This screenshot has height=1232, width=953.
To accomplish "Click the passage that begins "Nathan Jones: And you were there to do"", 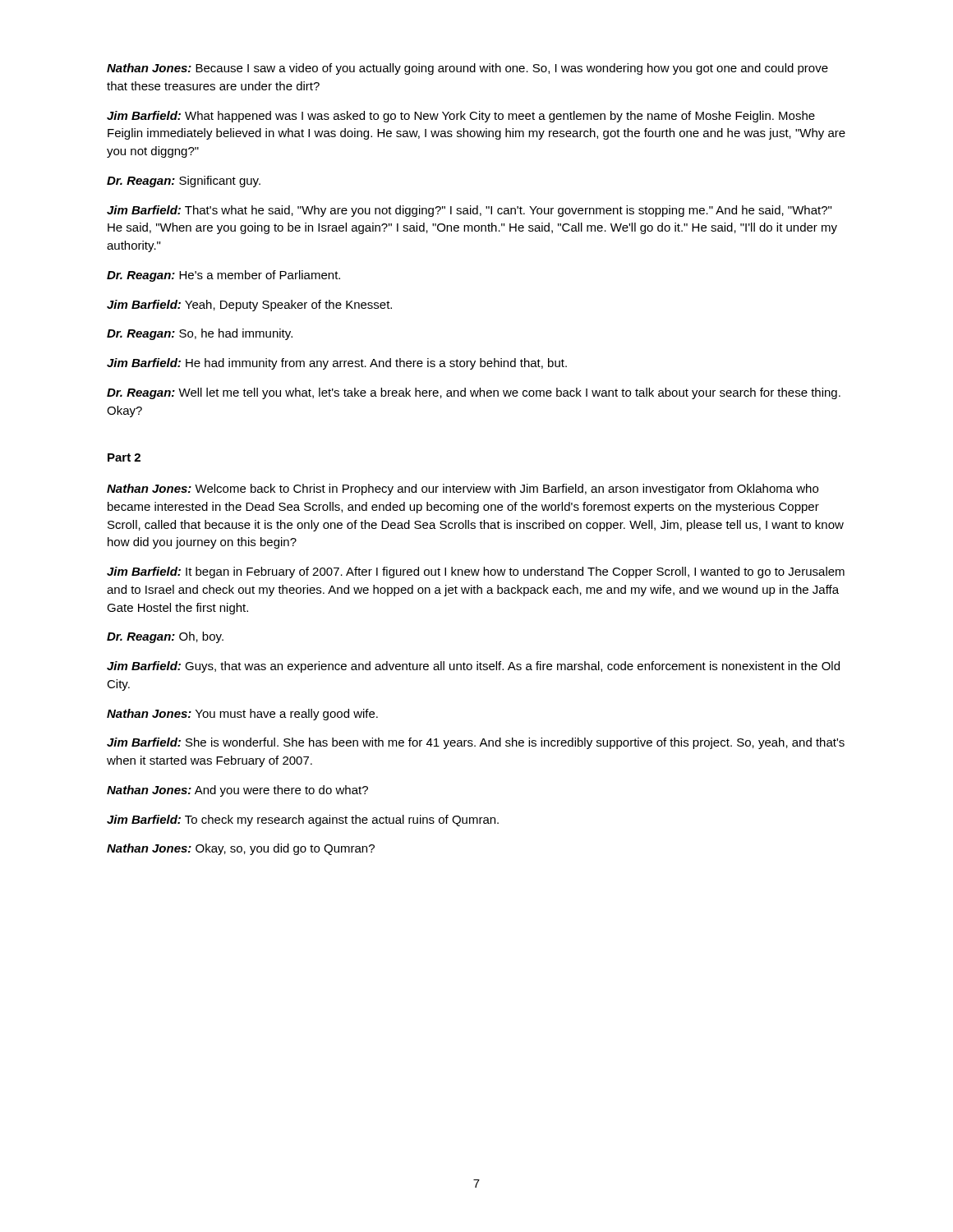I will [238, 790].
